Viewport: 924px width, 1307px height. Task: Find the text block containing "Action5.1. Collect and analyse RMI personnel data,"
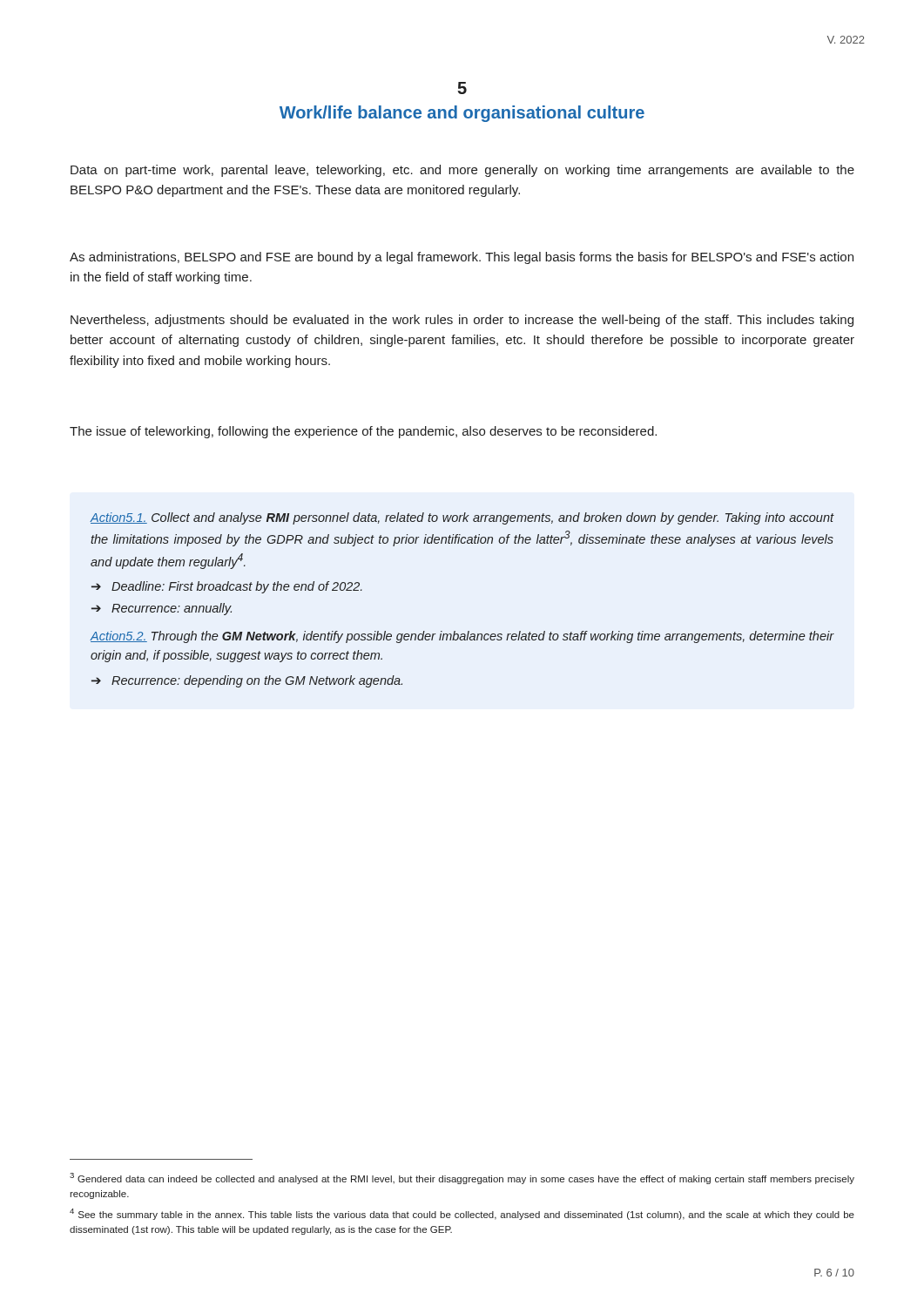coord(462,518)
